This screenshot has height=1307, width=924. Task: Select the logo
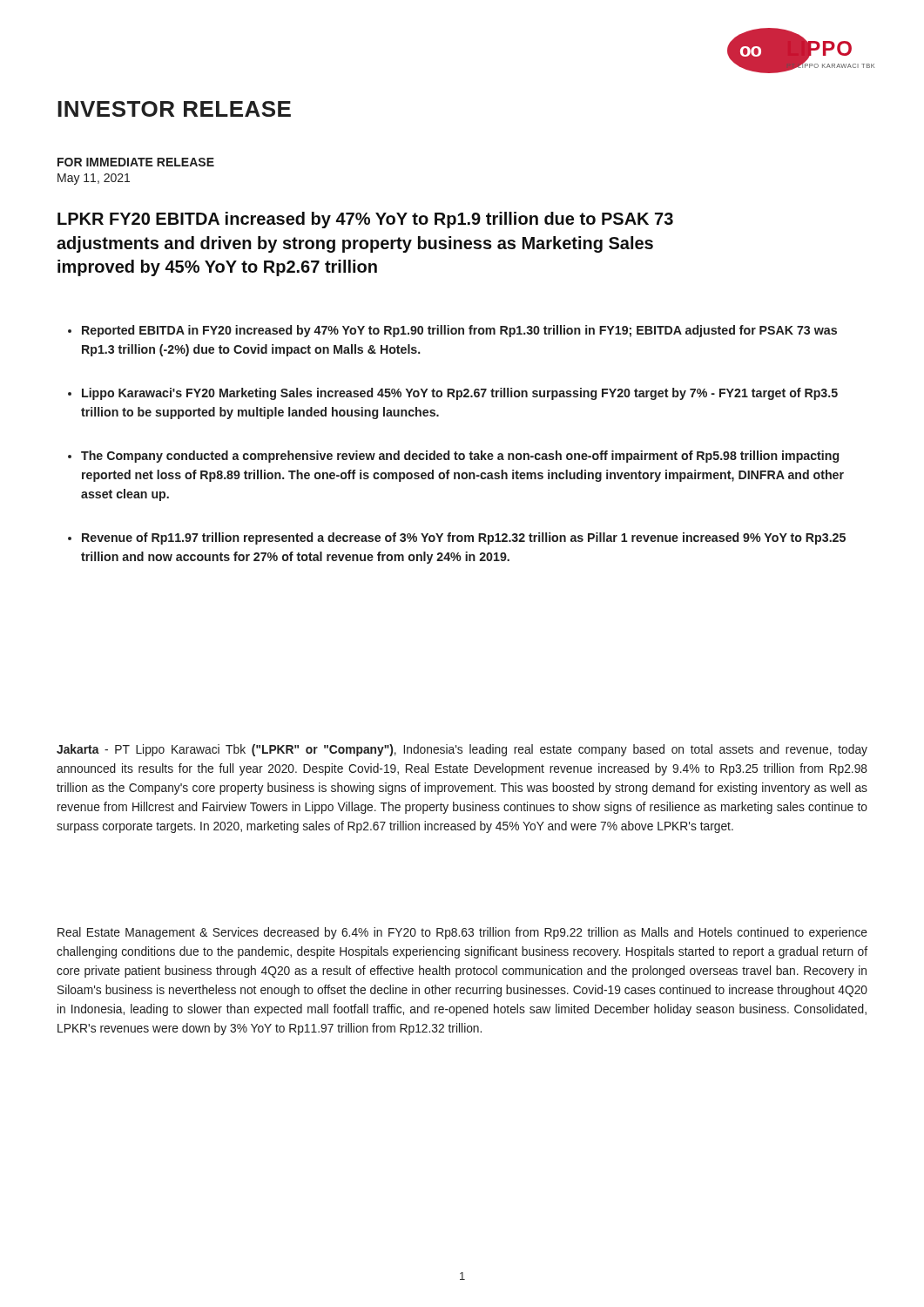coord(801,51)
